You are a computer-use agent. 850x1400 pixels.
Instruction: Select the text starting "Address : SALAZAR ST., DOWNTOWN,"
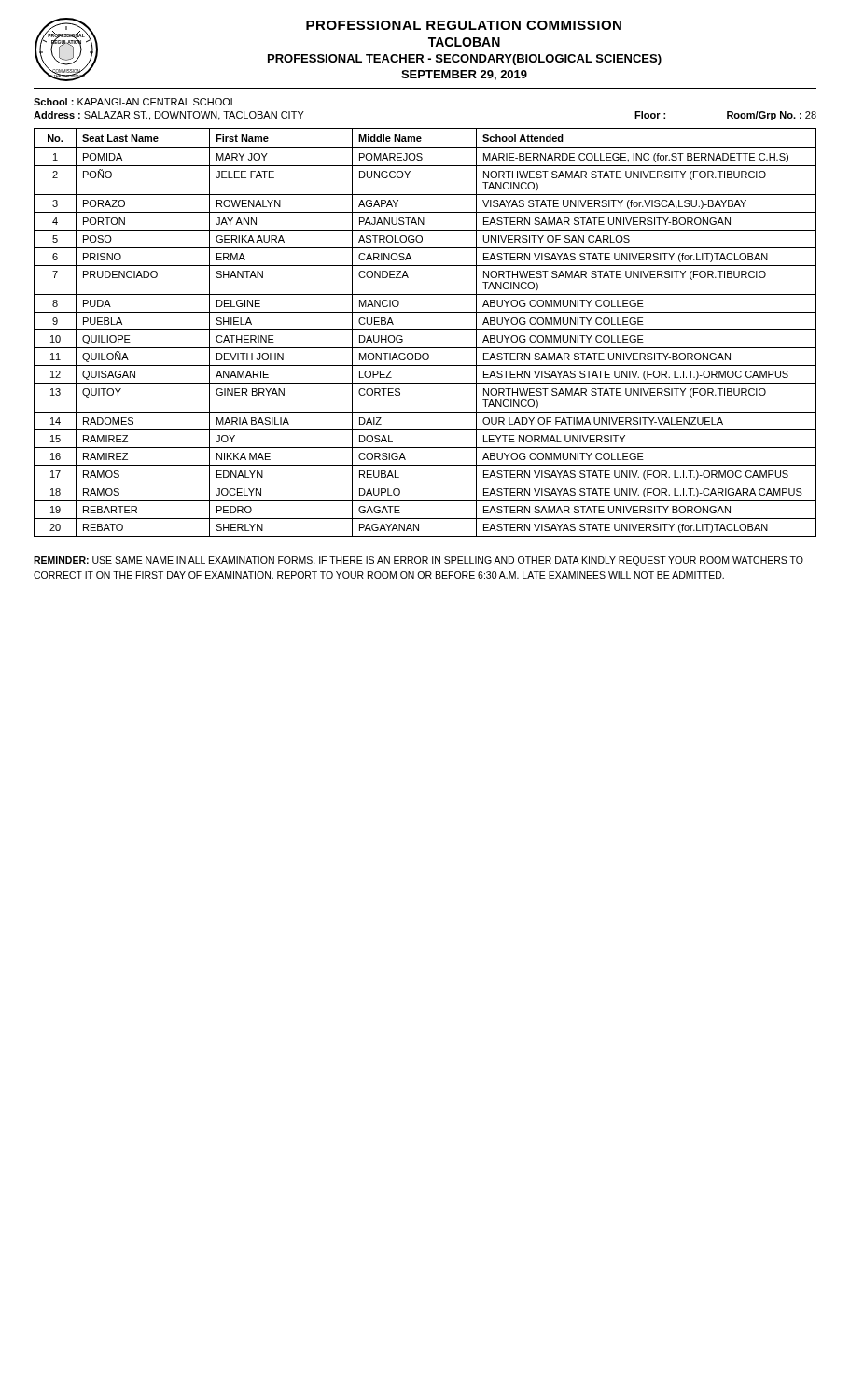tap(169, 115)
